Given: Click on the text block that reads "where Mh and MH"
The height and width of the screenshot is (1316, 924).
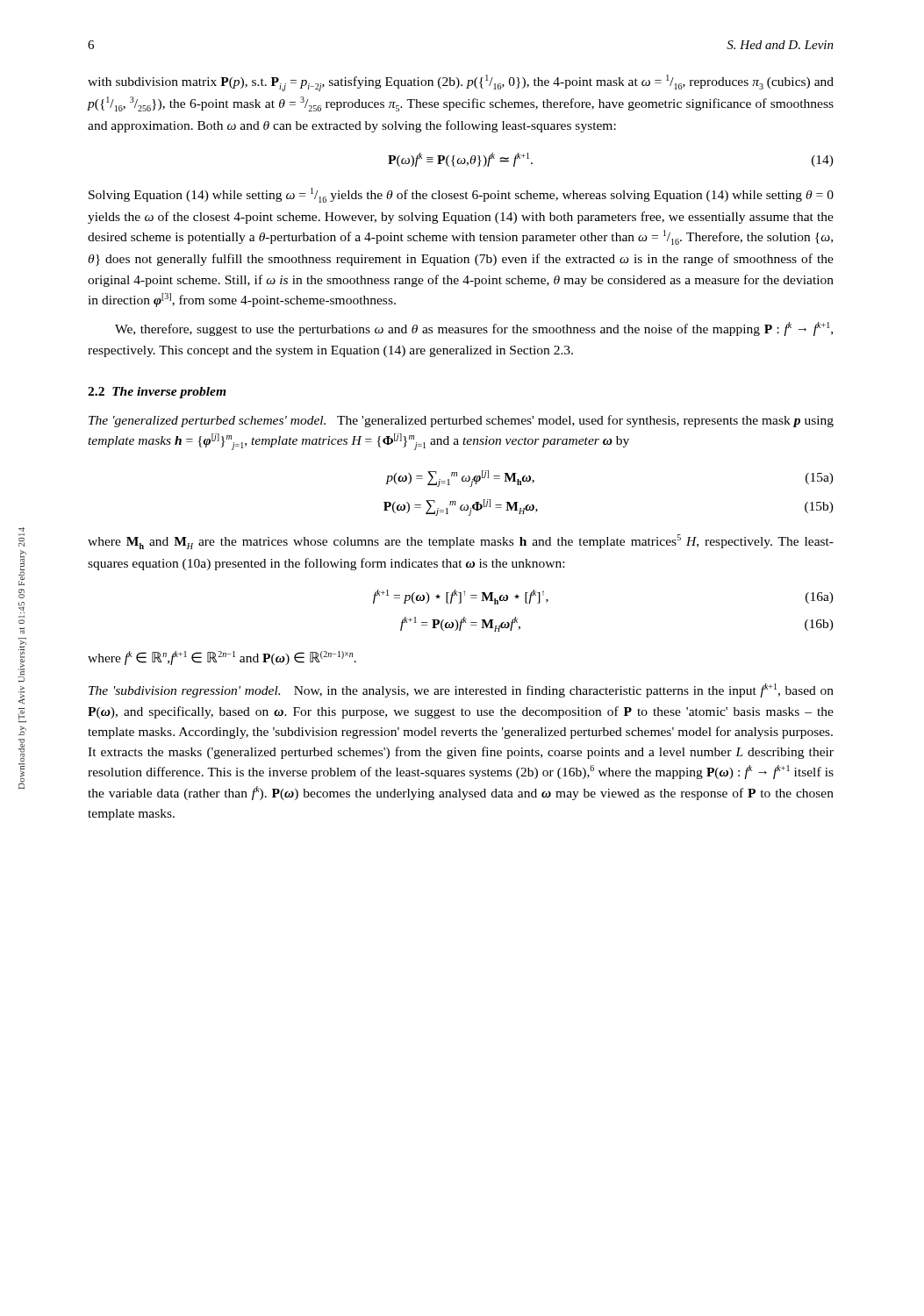Looking at the screenshot, I should [x=461, y=551].
